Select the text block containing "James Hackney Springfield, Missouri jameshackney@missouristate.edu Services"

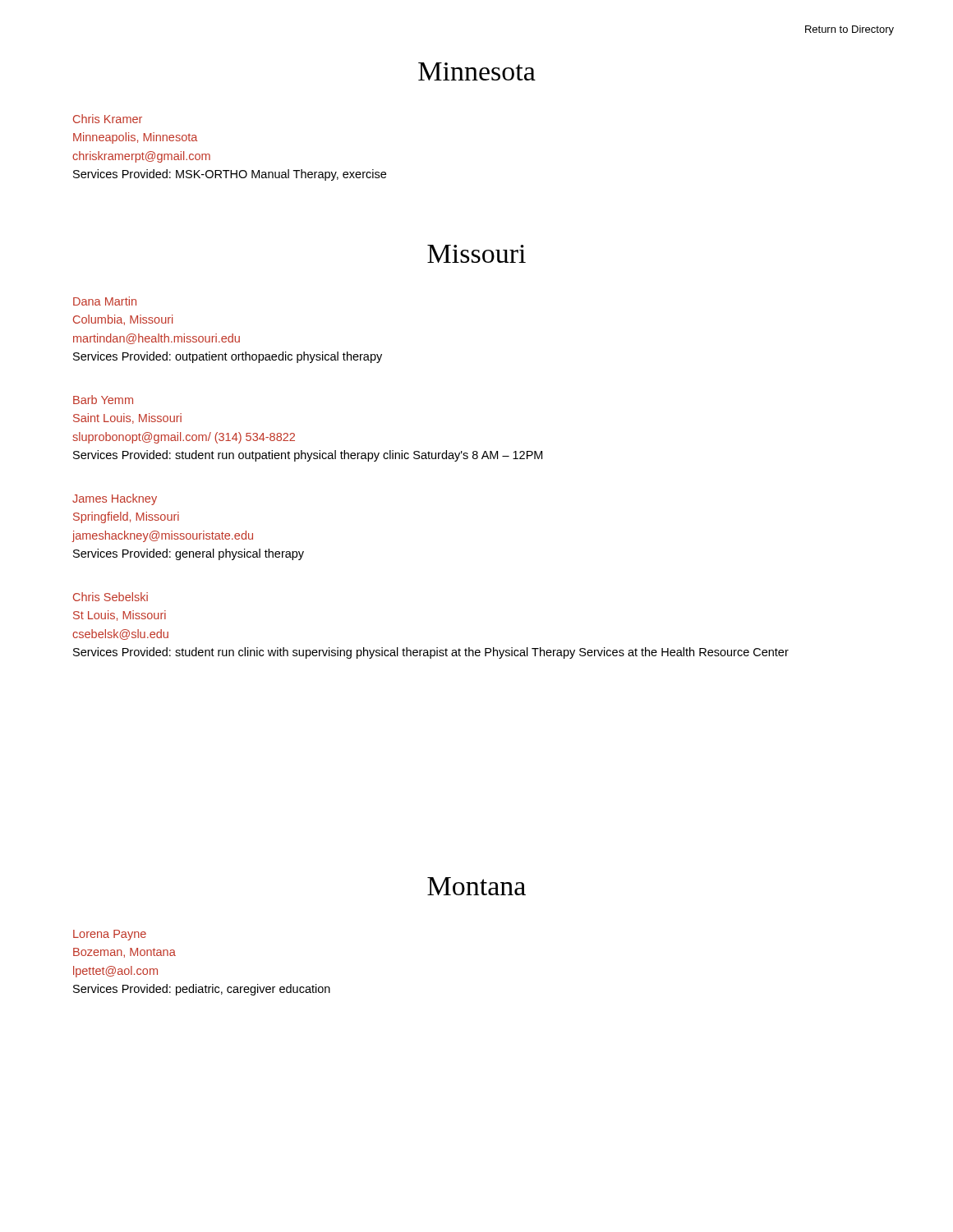[x=188, y=526]
